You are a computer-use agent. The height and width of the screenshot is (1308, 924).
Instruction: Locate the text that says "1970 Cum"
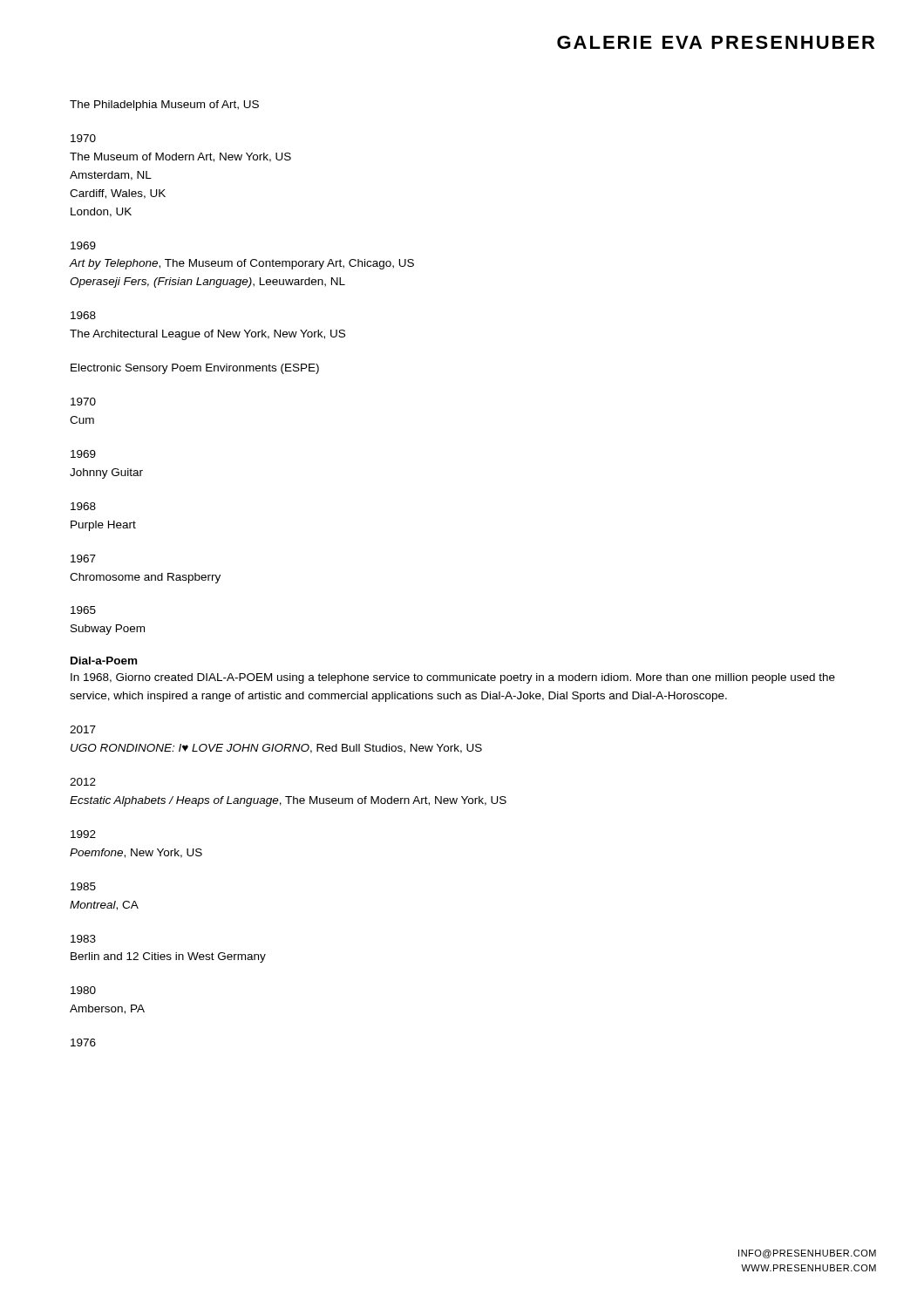83,411
